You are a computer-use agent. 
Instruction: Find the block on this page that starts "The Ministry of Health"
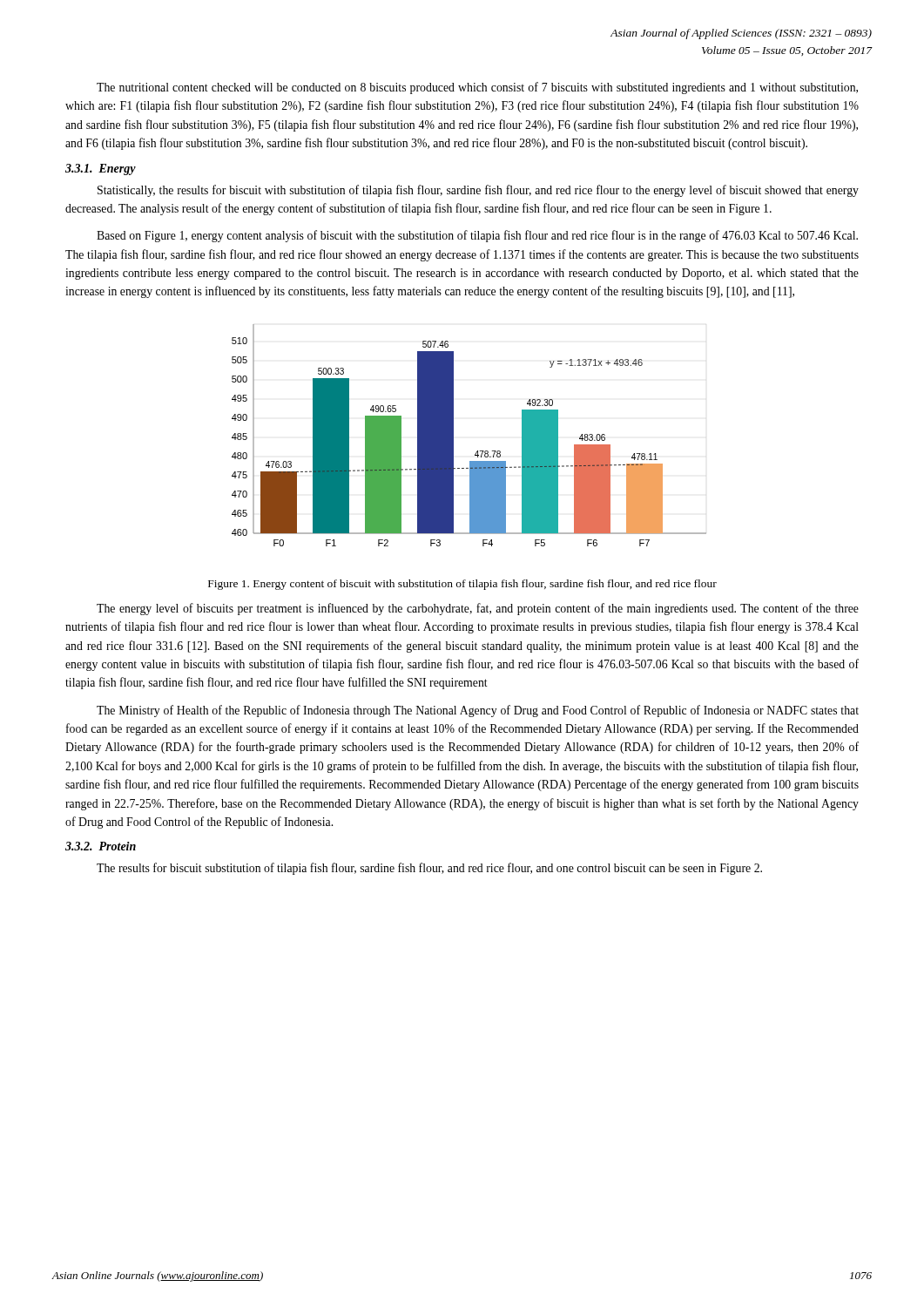pos(462,766)
